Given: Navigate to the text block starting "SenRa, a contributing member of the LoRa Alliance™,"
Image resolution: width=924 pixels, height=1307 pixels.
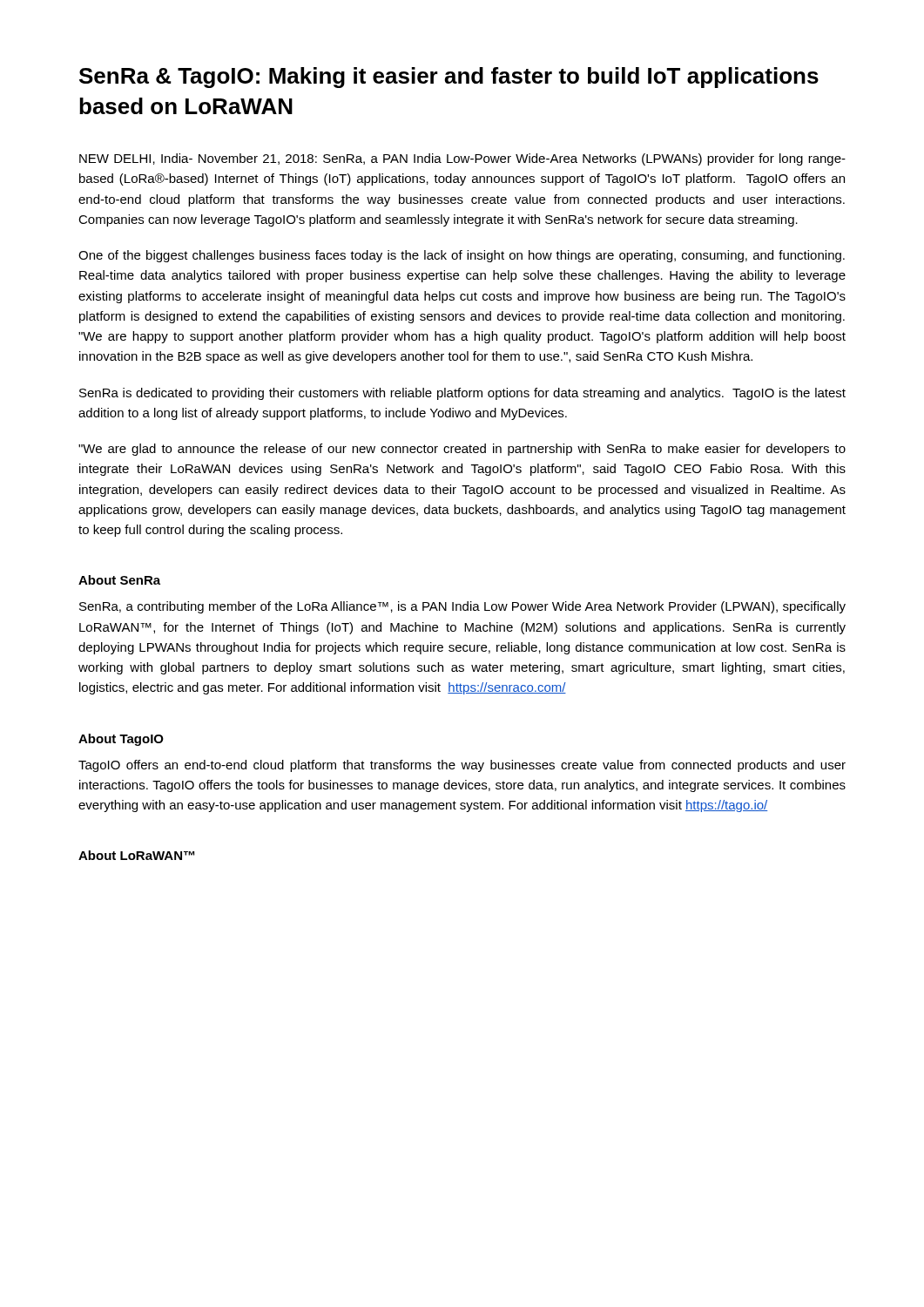Looking at the screenshot, I should tap(462, 647).
